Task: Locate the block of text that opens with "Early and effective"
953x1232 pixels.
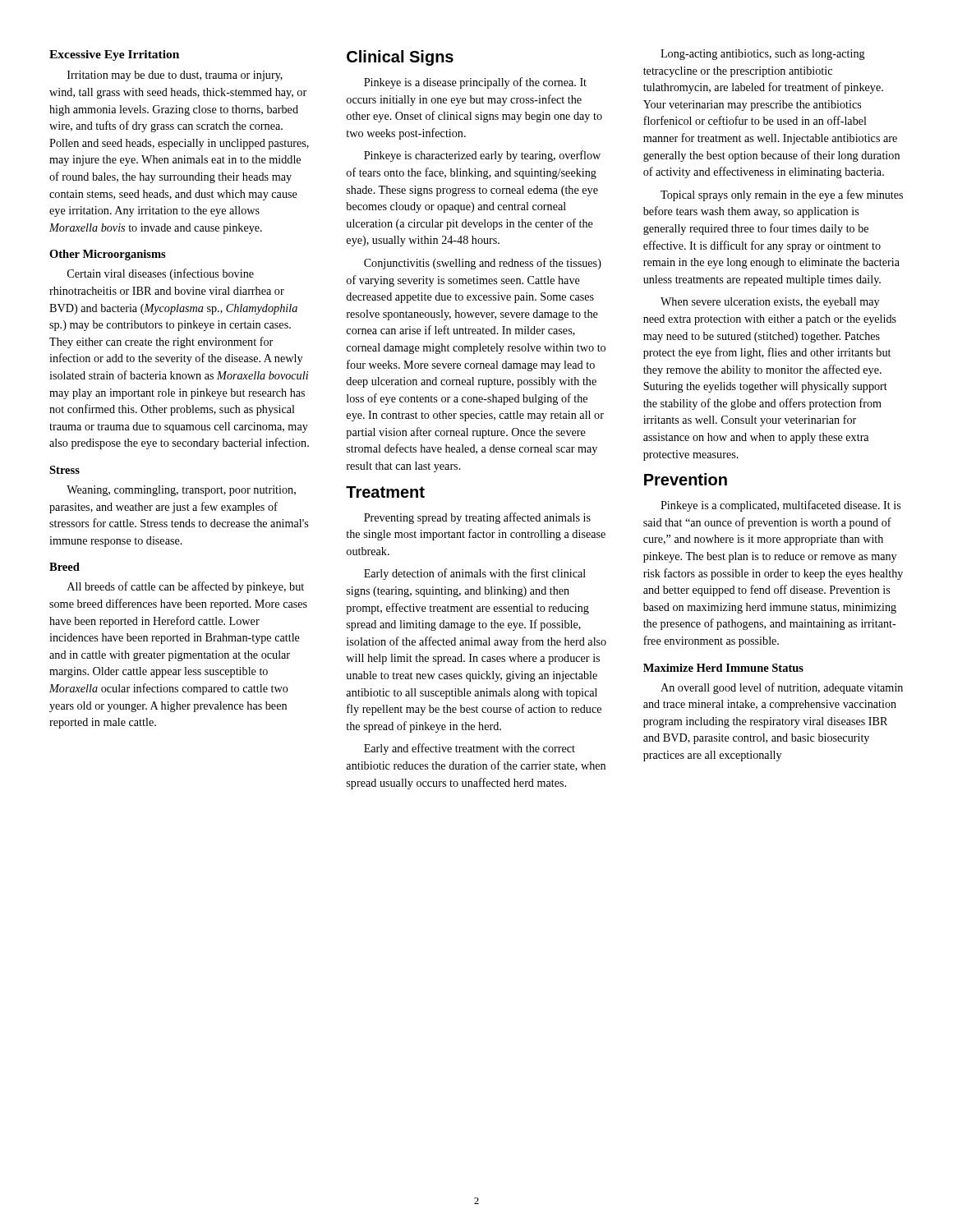Action: 476,766
